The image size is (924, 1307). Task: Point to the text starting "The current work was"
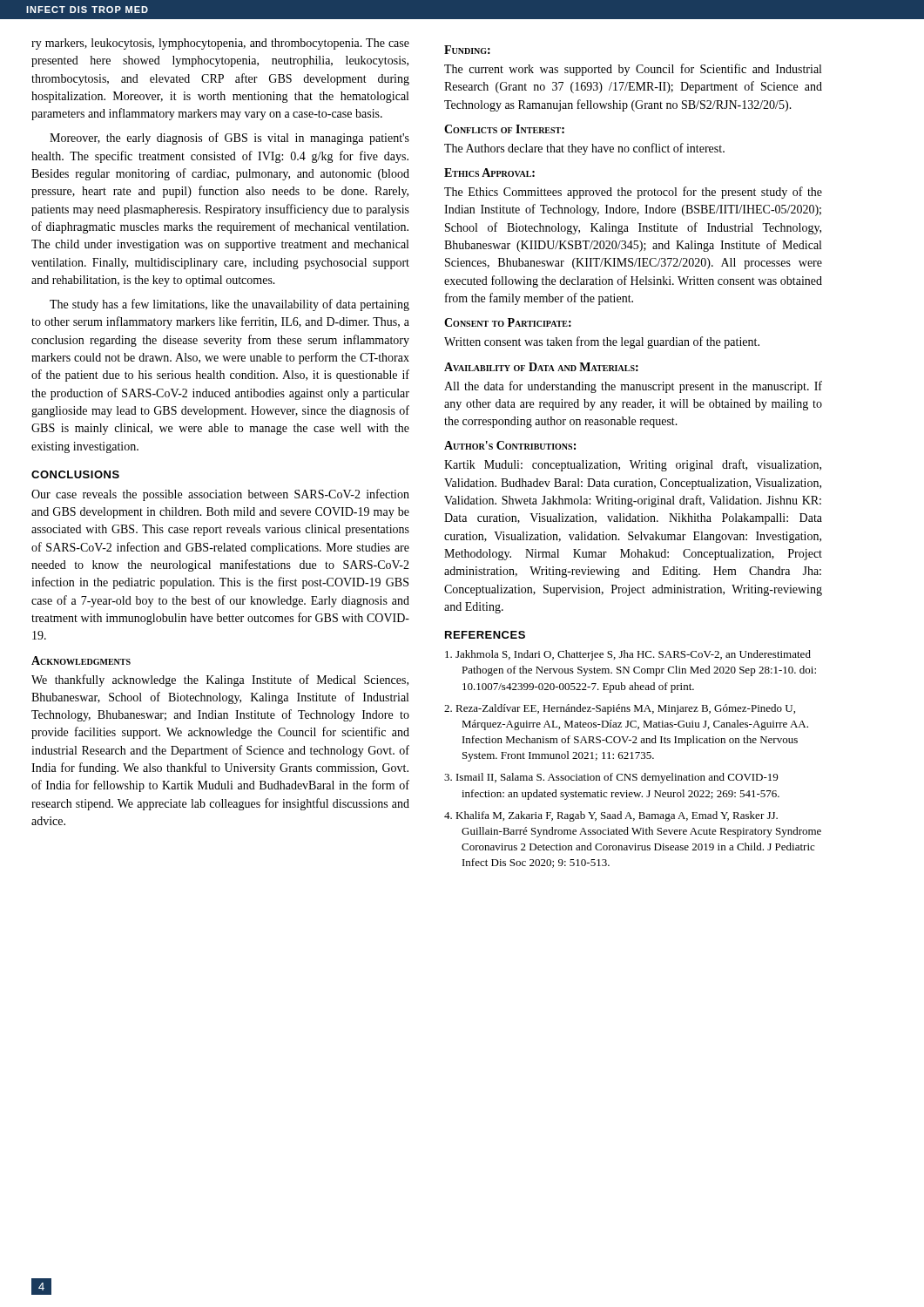point(633,88)
